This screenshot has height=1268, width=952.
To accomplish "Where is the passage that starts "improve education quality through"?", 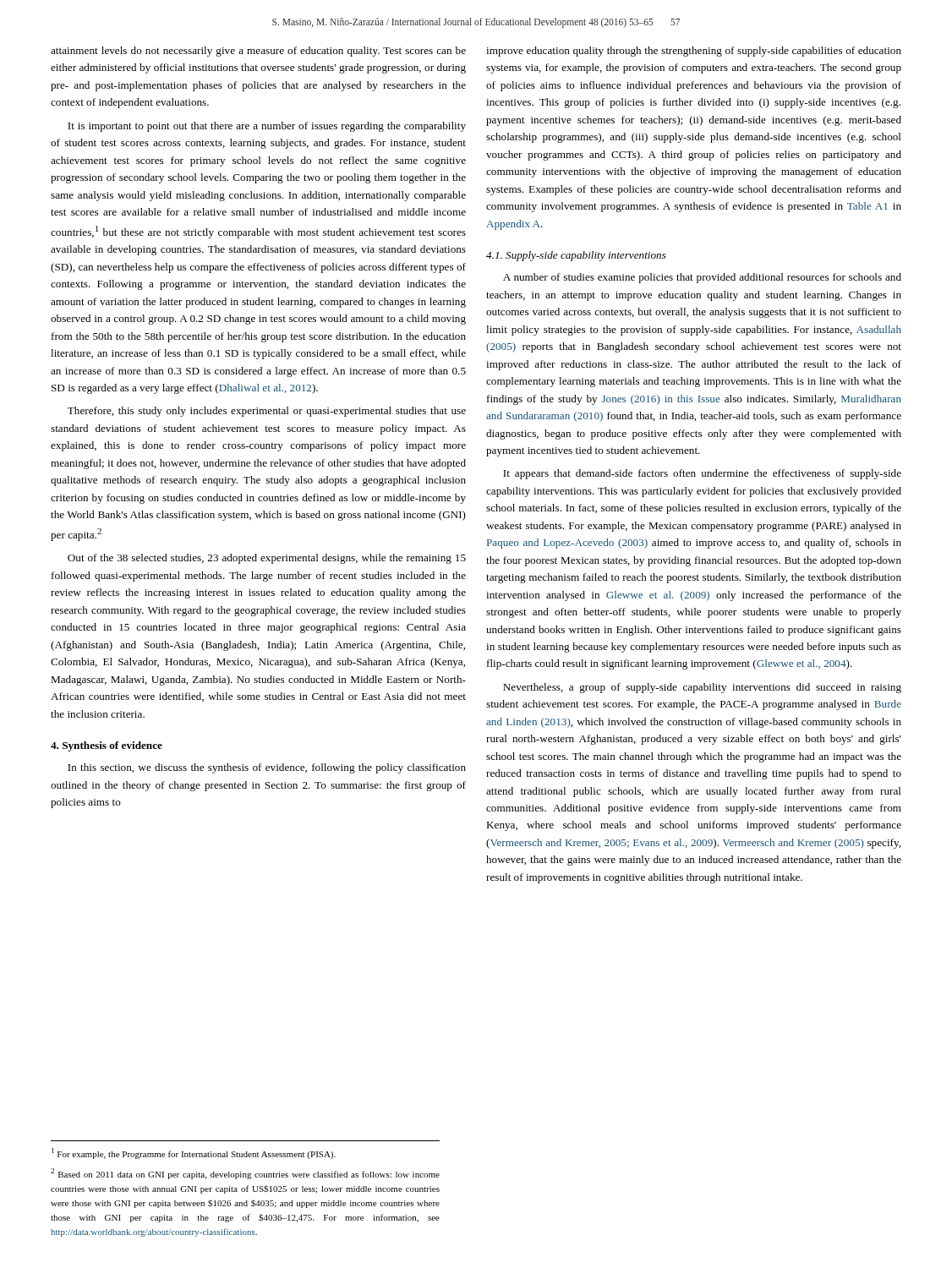I will point(694,137).
